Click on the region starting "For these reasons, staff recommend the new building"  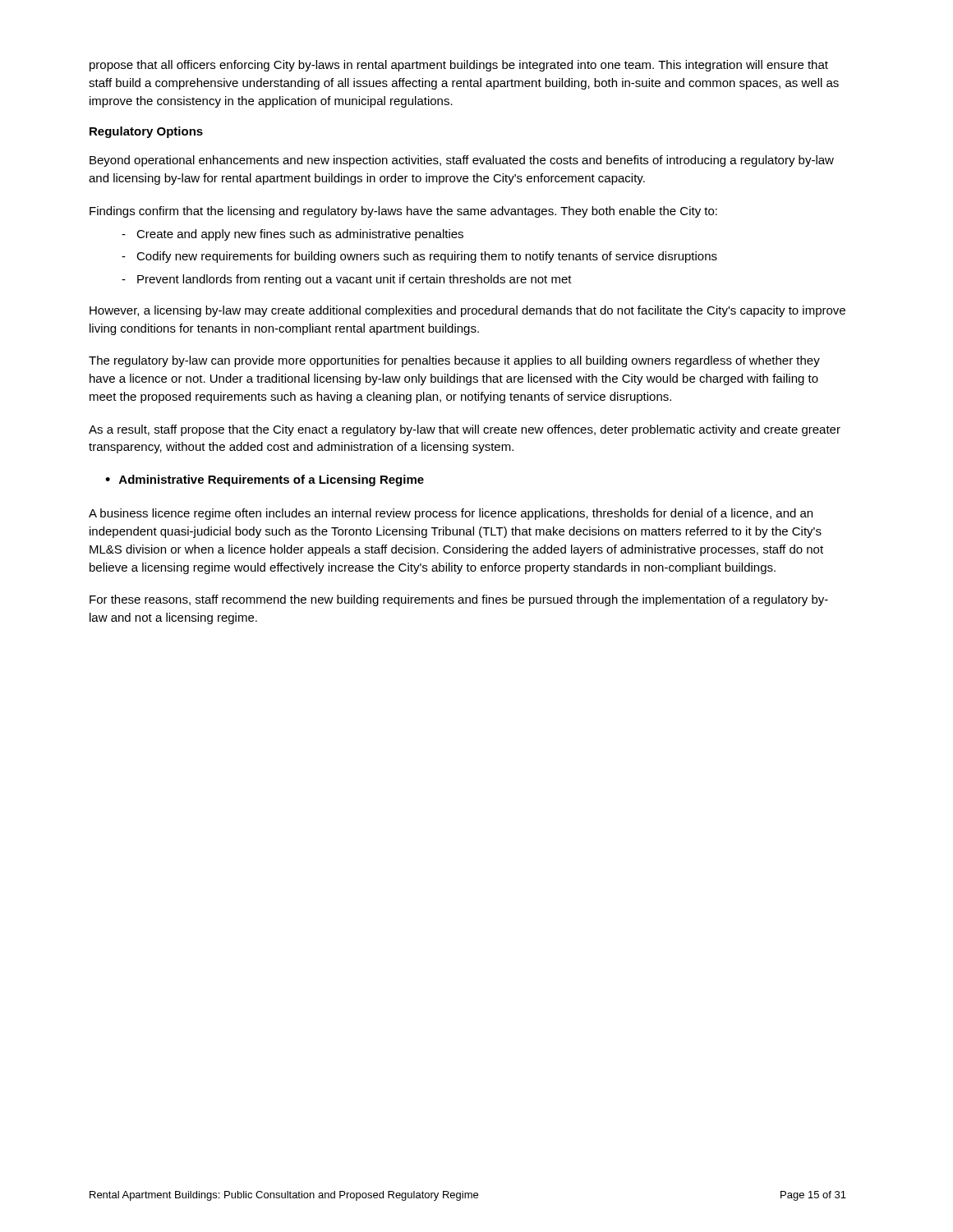459,608
